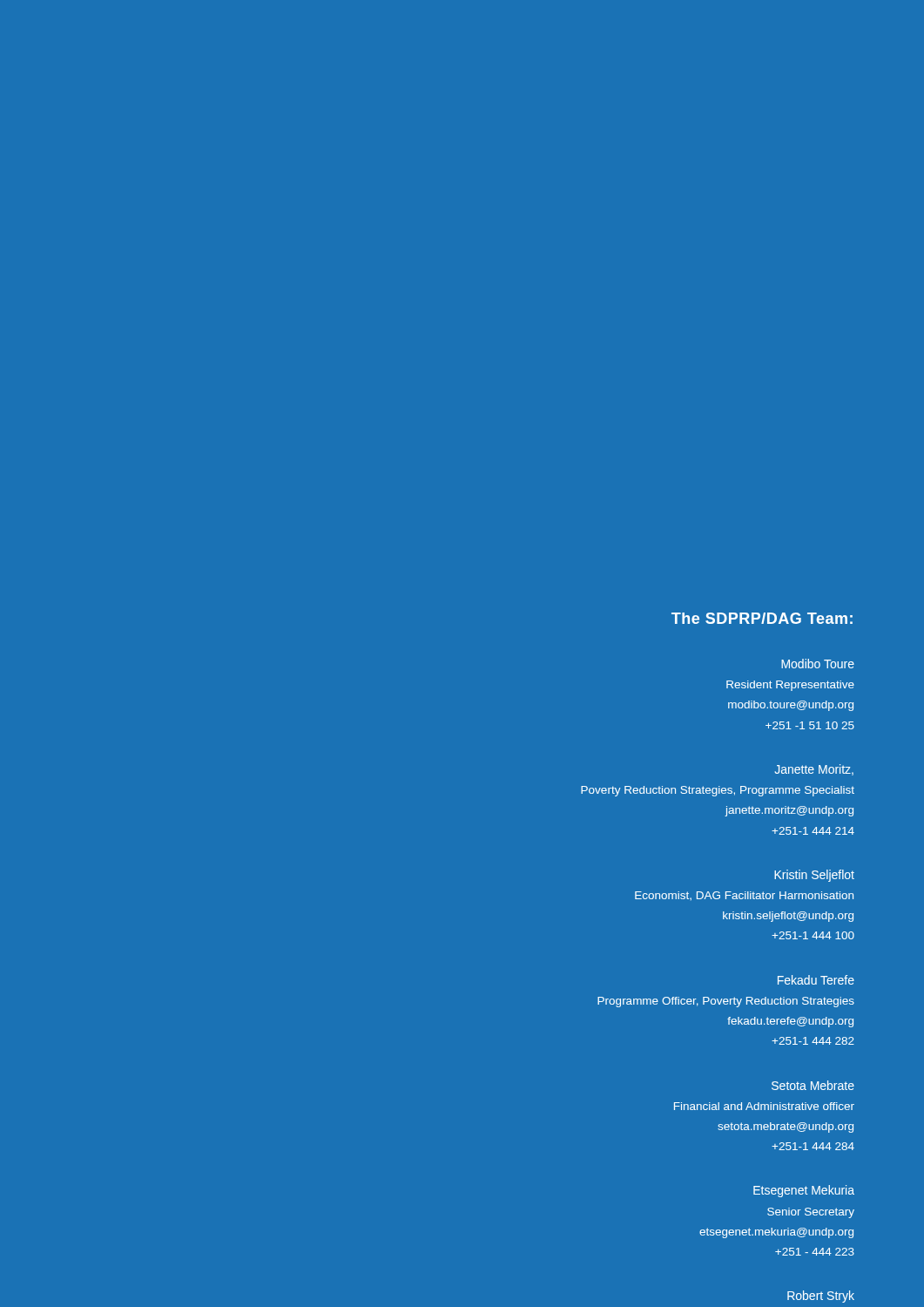
Task: Find the text block that says "Janette Moritz, Poverty Reduction Strategies, Programme Specialist janette.moritz@undp.org"
Action: point(717,800)
